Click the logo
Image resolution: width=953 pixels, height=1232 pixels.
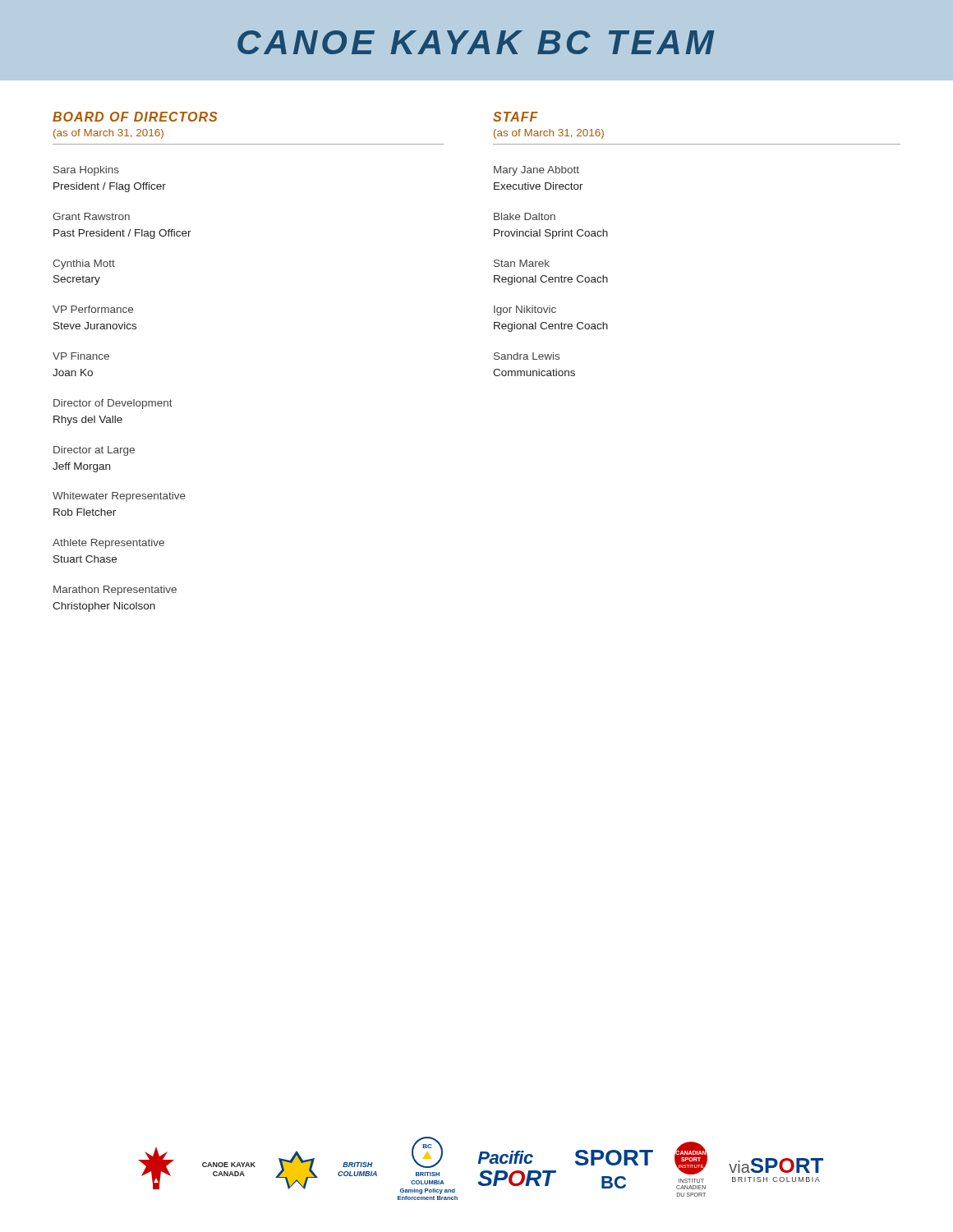pos(476,1169)
